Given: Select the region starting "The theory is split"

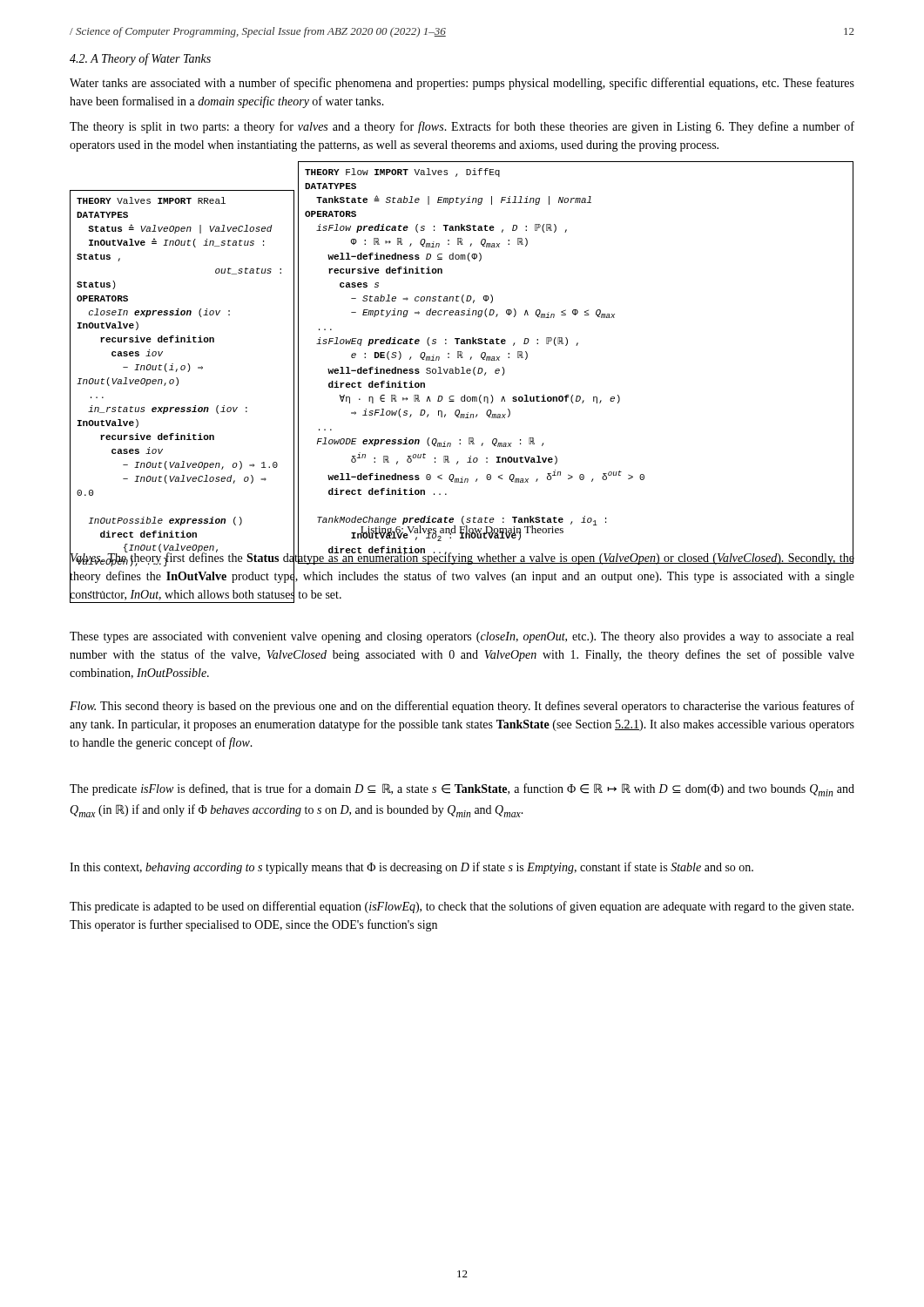Looking at the screenshot, I should point(462,136).
